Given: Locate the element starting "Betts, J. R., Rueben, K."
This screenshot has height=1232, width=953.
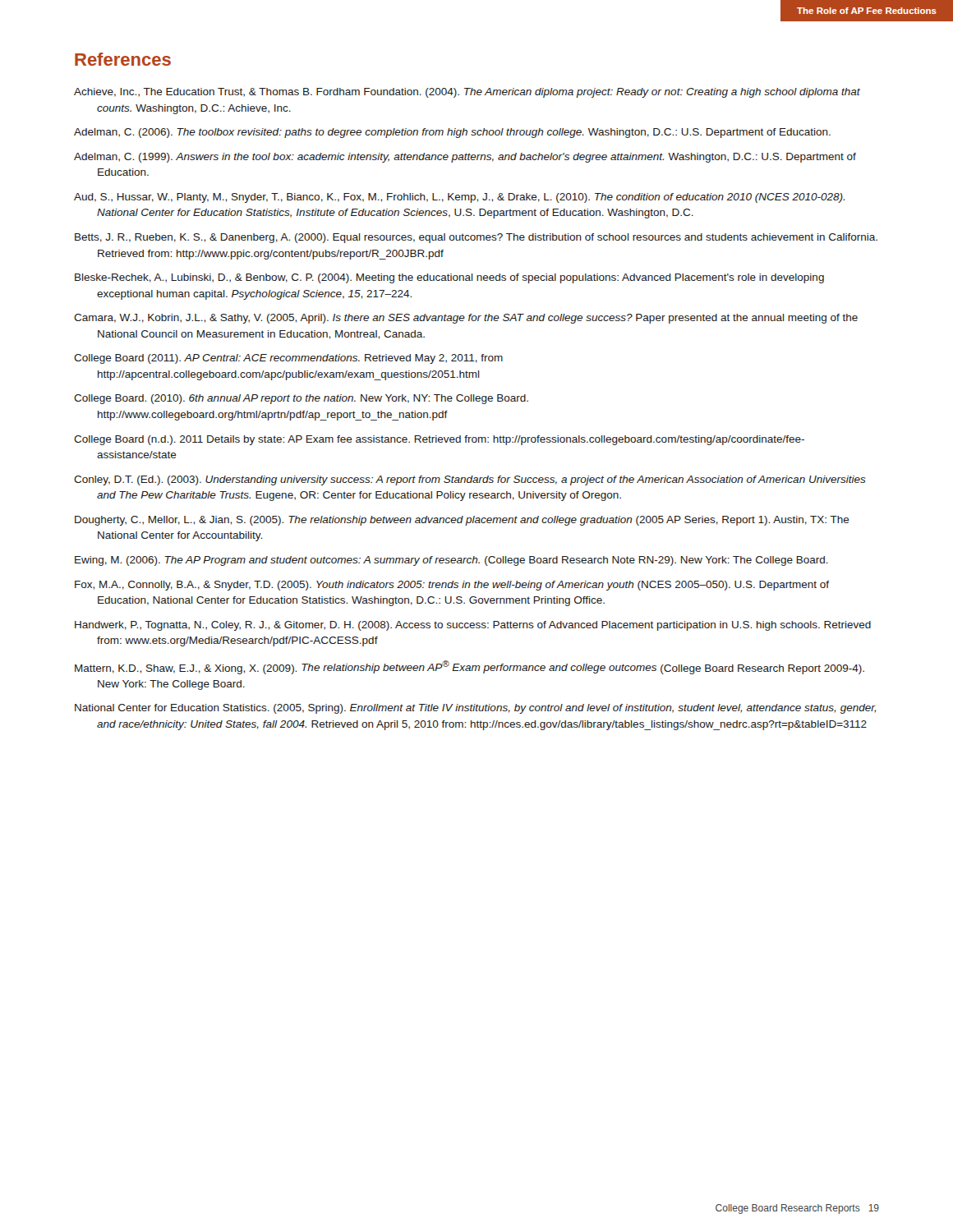Looking at the screenshot, I should point(476,245).
